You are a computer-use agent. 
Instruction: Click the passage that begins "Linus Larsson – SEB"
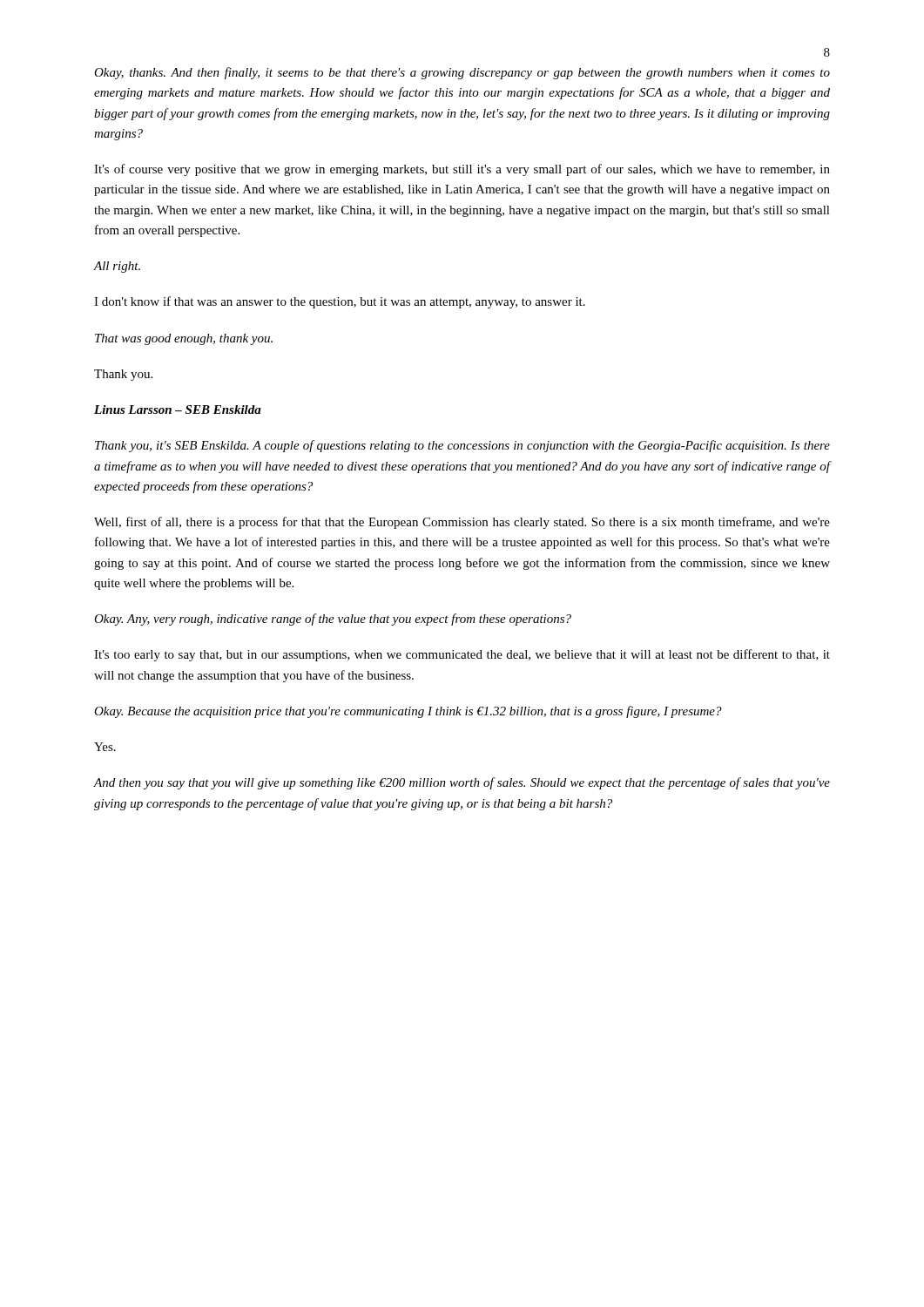(178, 410)
